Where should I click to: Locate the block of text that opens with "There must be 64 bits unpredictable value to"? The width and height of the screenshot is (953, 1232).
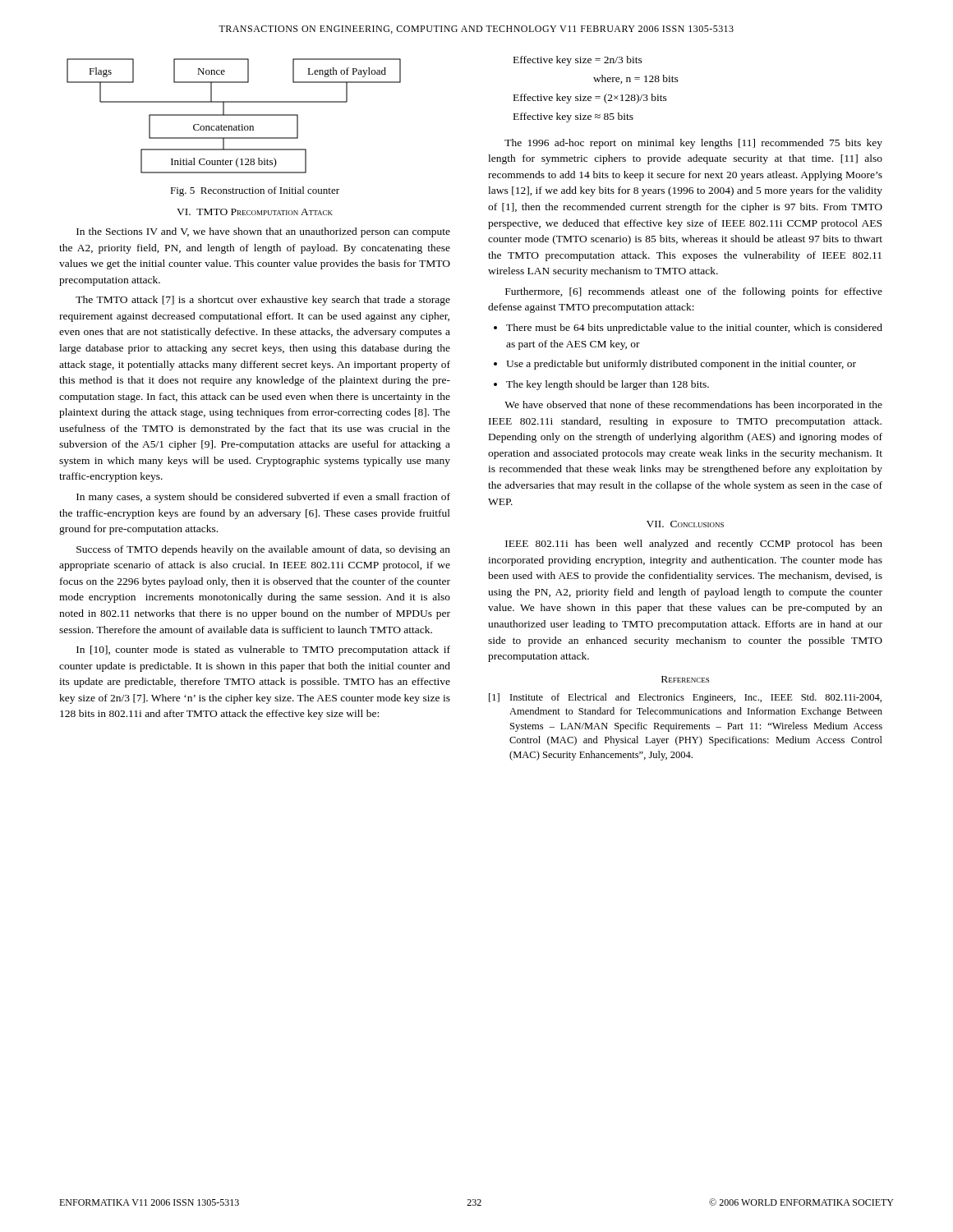(x=694, y=335)
